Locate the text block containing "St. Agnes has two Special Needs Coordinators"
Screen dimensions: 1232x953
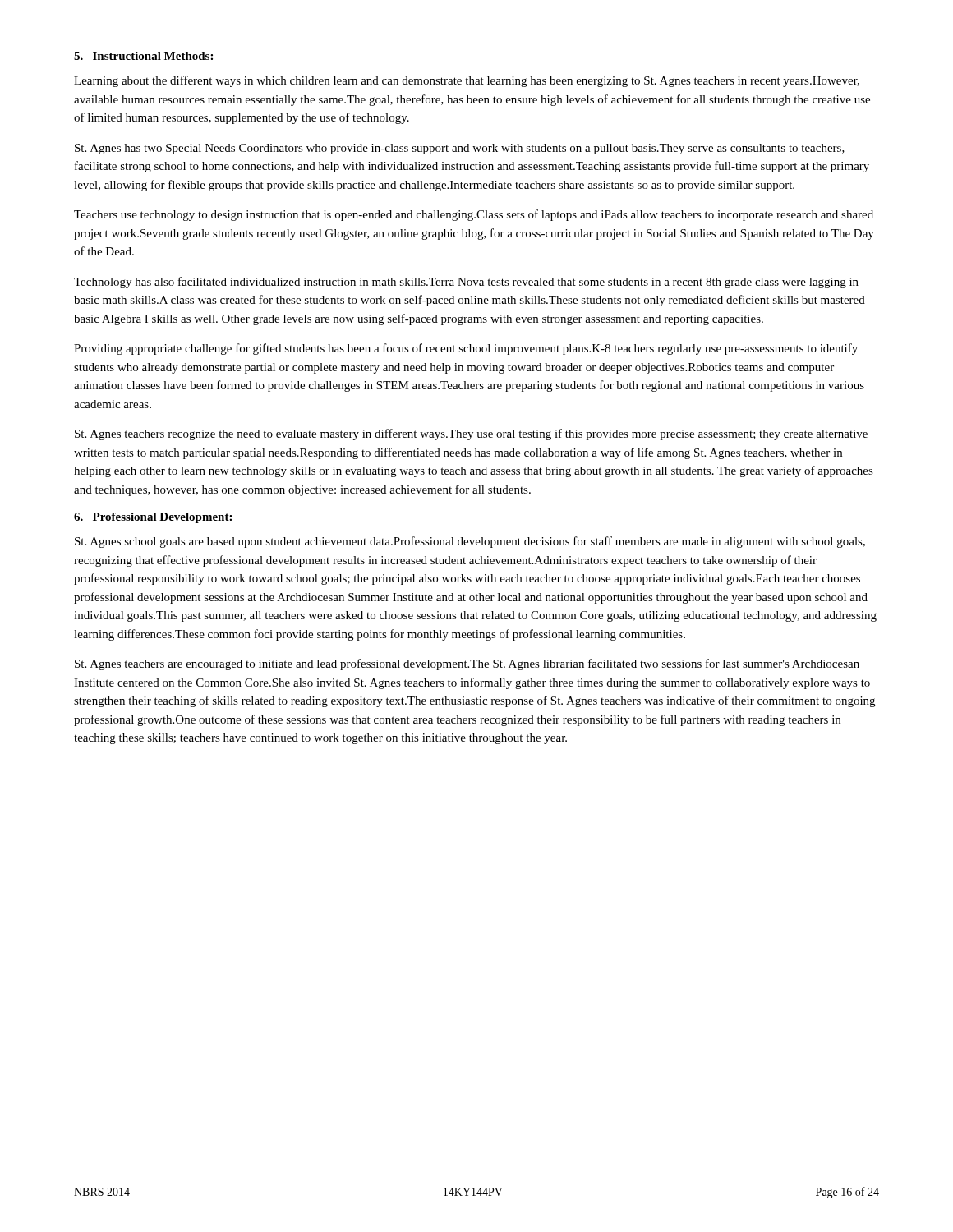472,166
